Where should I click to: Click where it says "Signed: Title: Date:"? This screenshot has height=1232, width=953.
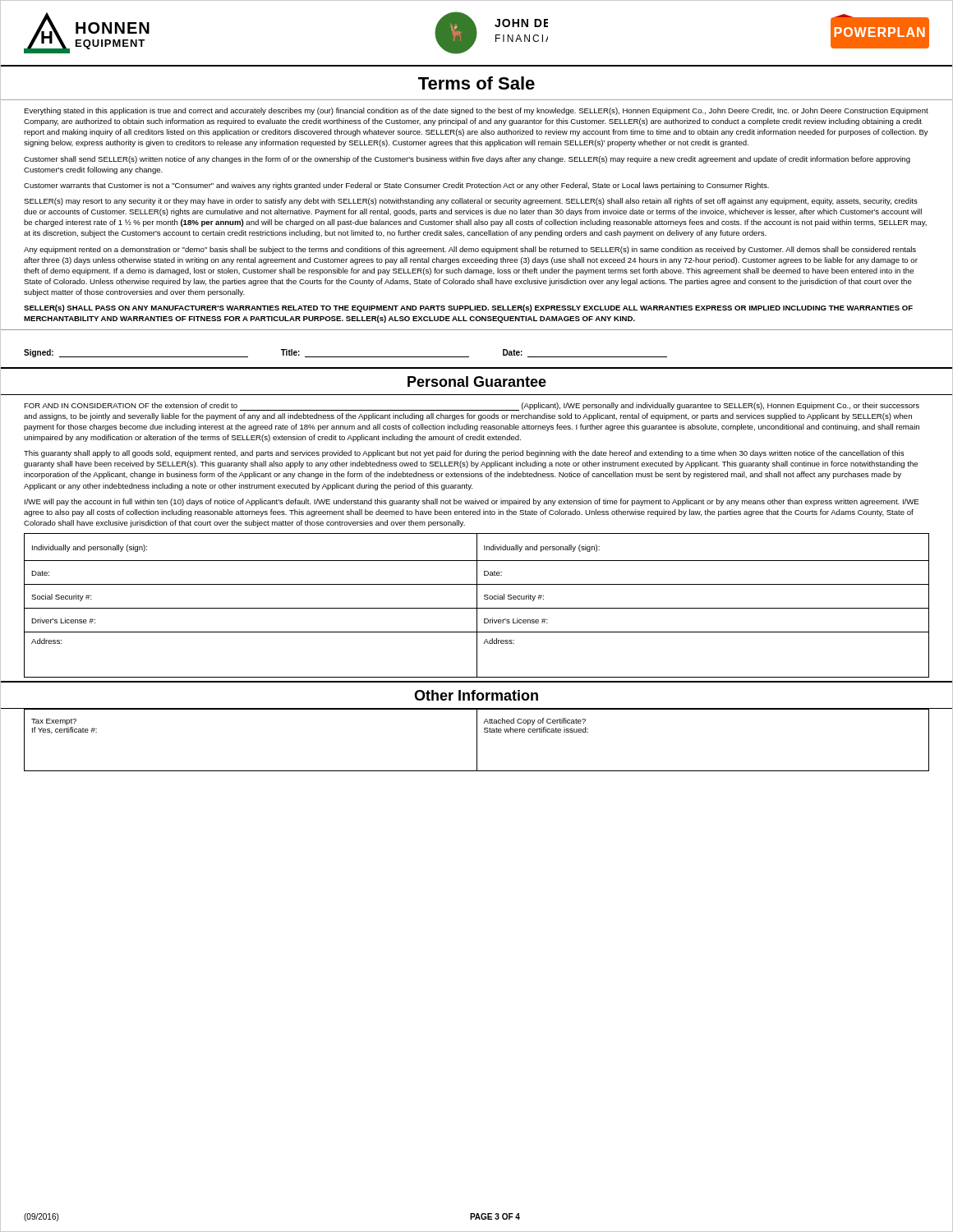point(346,350)
